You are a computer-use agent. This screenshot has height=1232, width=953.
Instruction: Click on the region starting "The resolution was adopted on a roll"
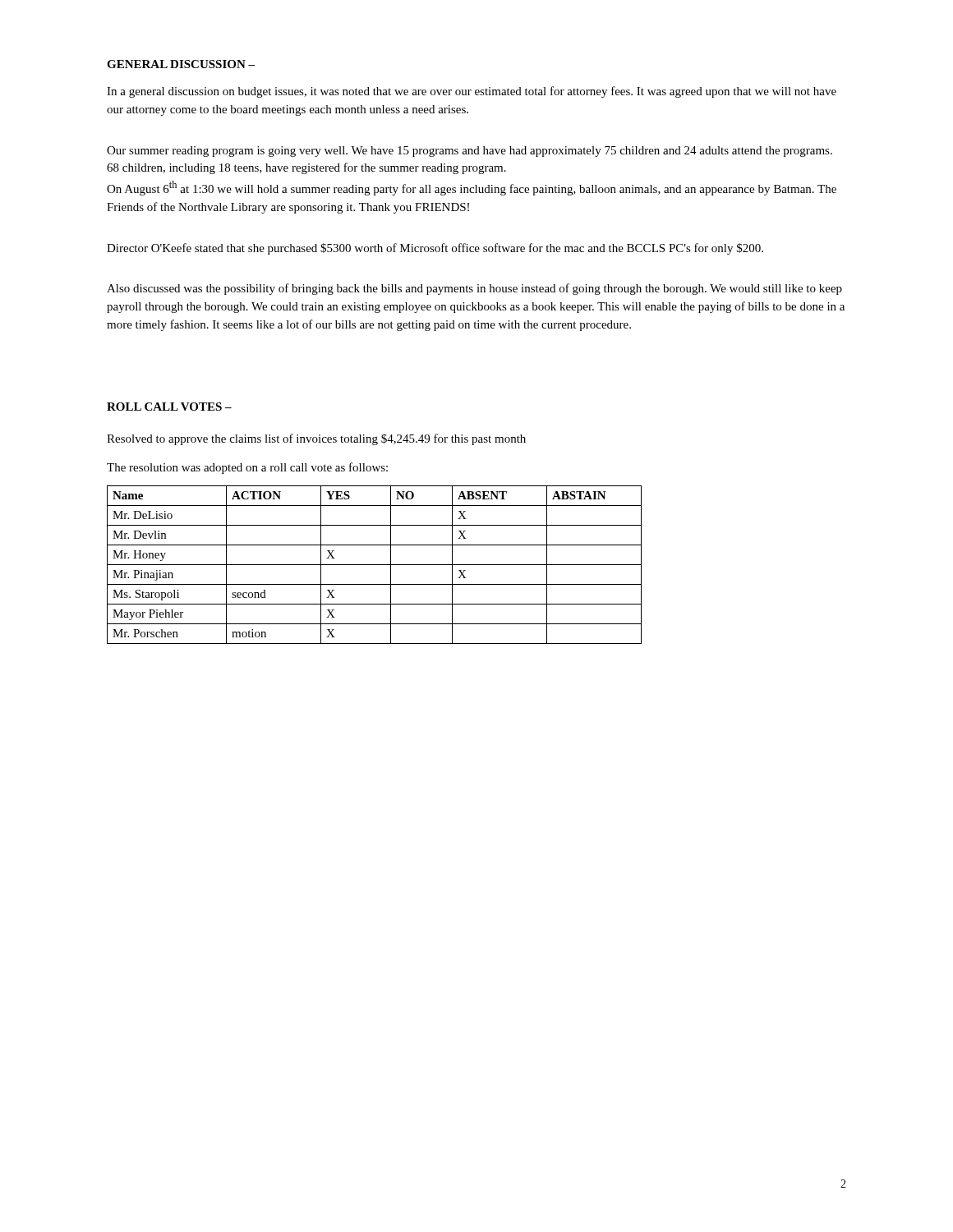pos(248,468)
